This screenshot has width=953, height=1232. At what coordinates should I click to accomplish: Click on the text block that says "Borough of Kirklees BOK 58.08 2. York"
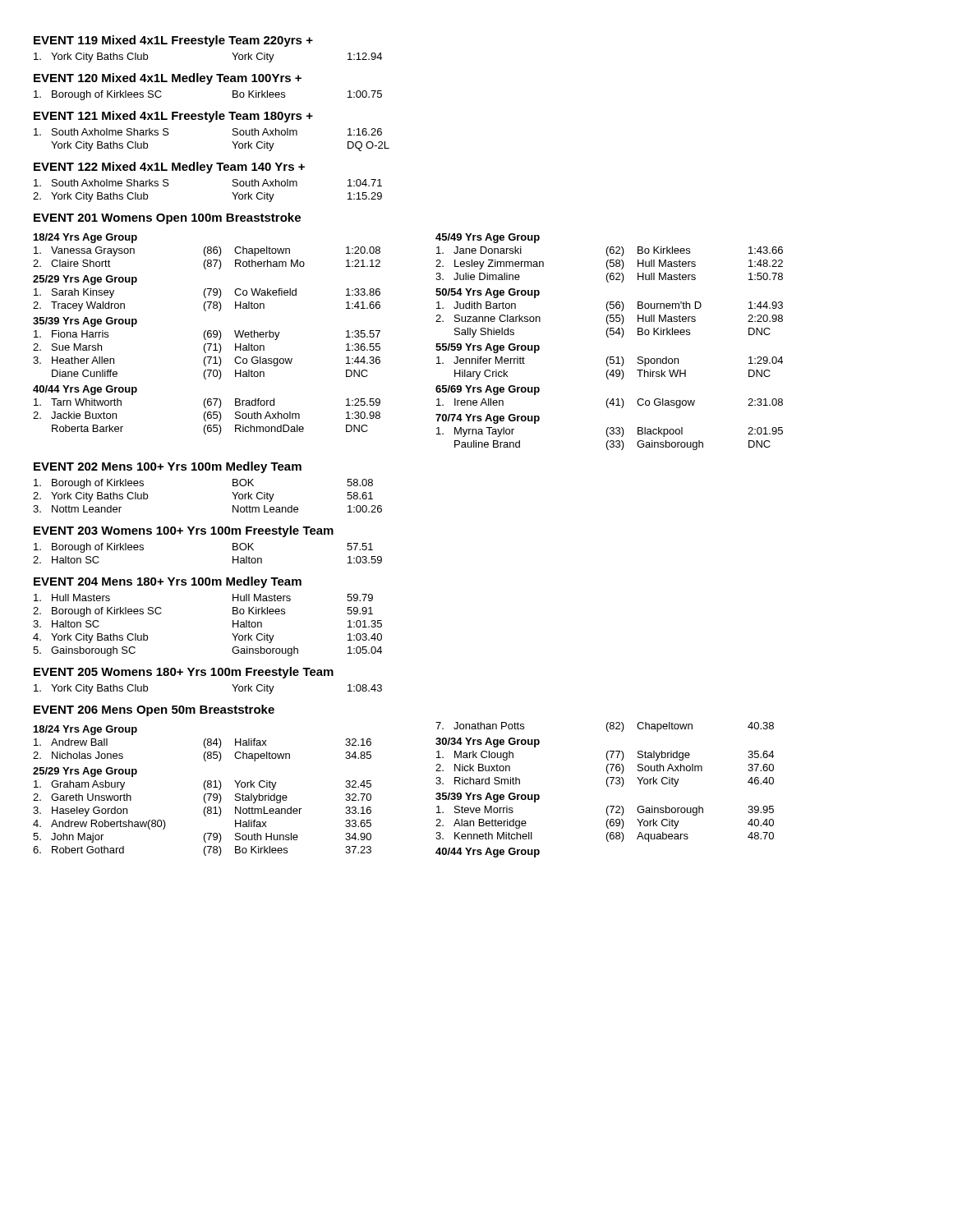tap(99, 483)
